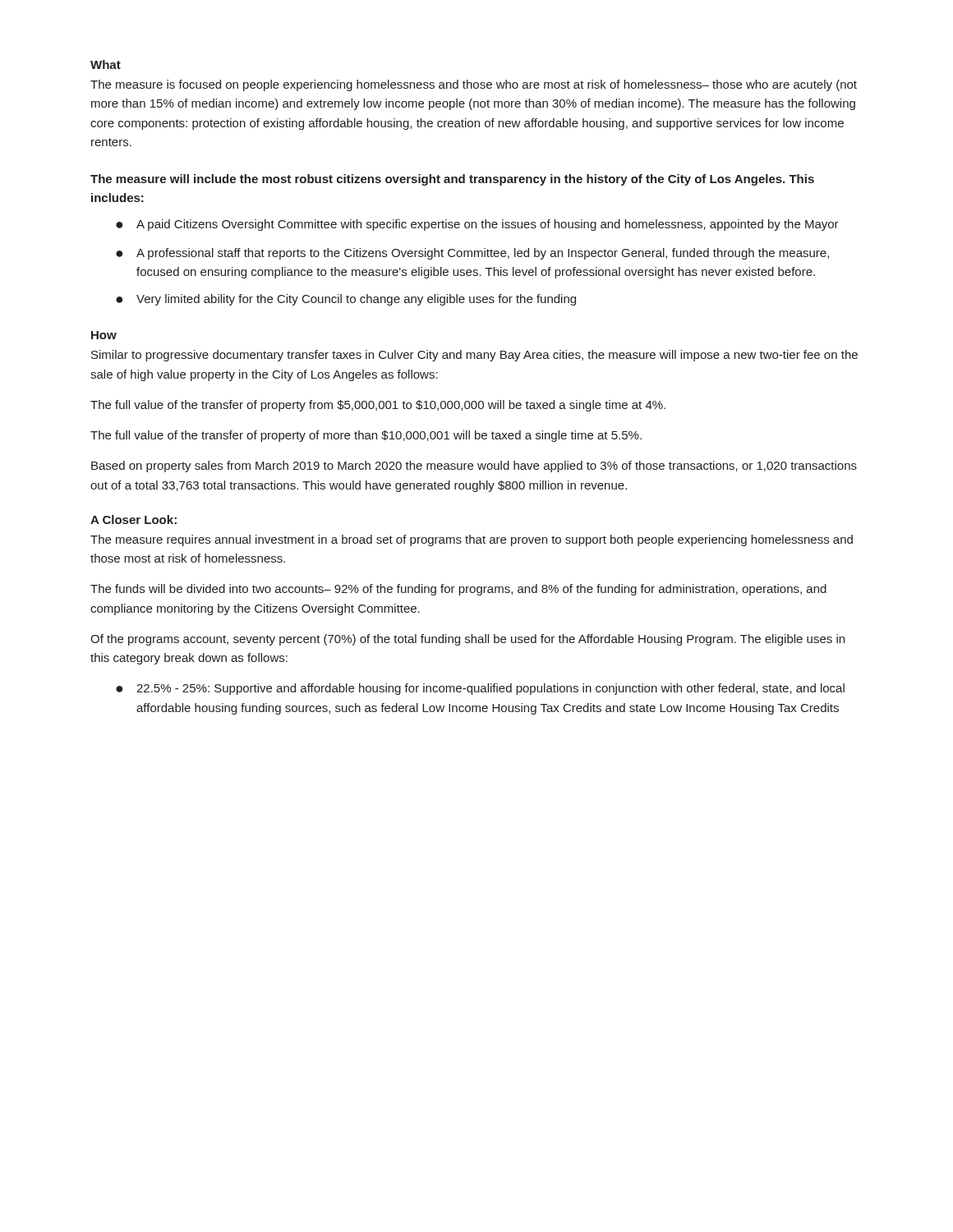Click on the region starting "The funds will"
The width and height of the screenshot is (953, 1232).
click(459, 598)
